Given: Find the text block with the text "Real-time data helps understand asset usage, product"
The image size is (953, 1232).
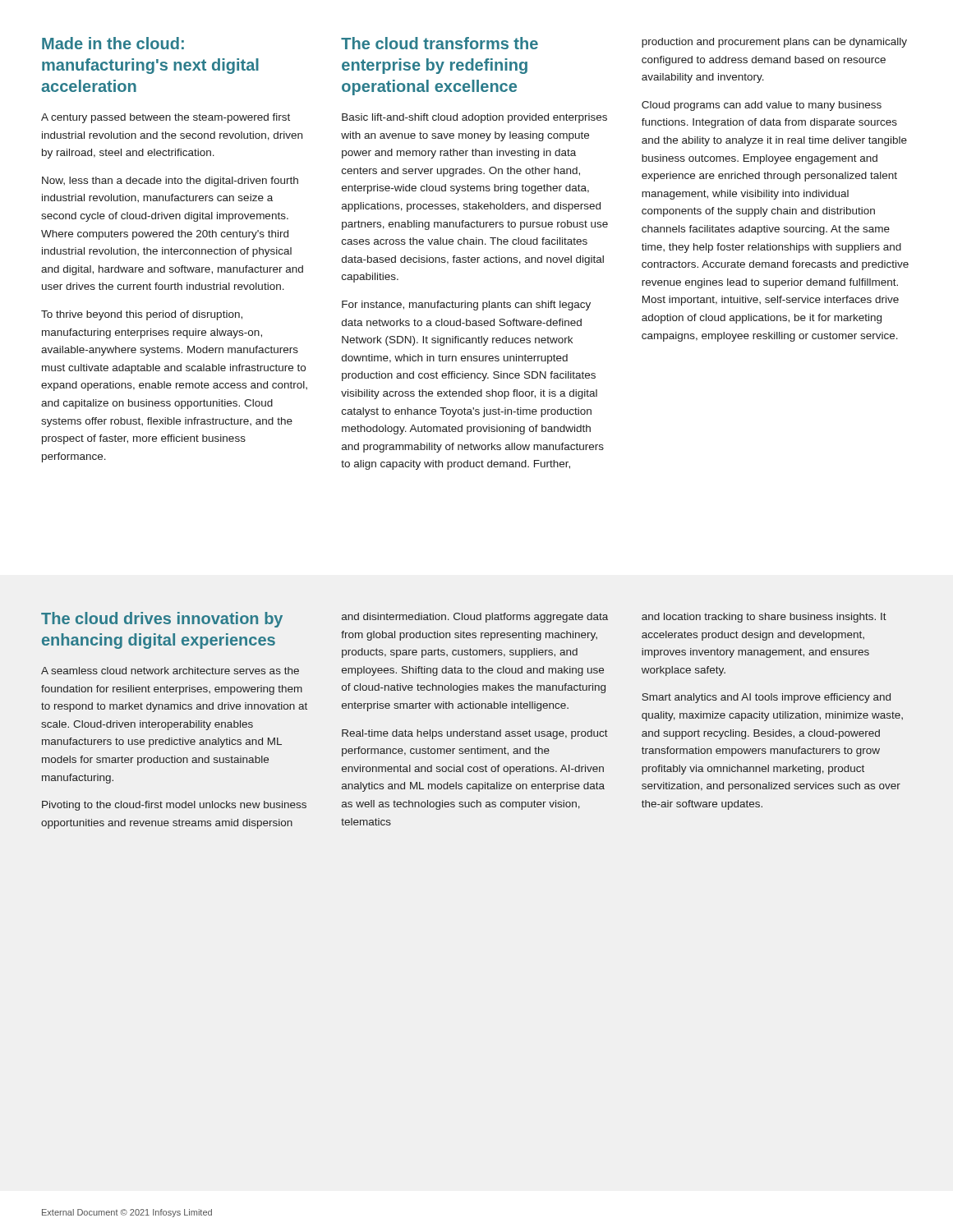Looking at the screenshot, I should tap(476, 777).
